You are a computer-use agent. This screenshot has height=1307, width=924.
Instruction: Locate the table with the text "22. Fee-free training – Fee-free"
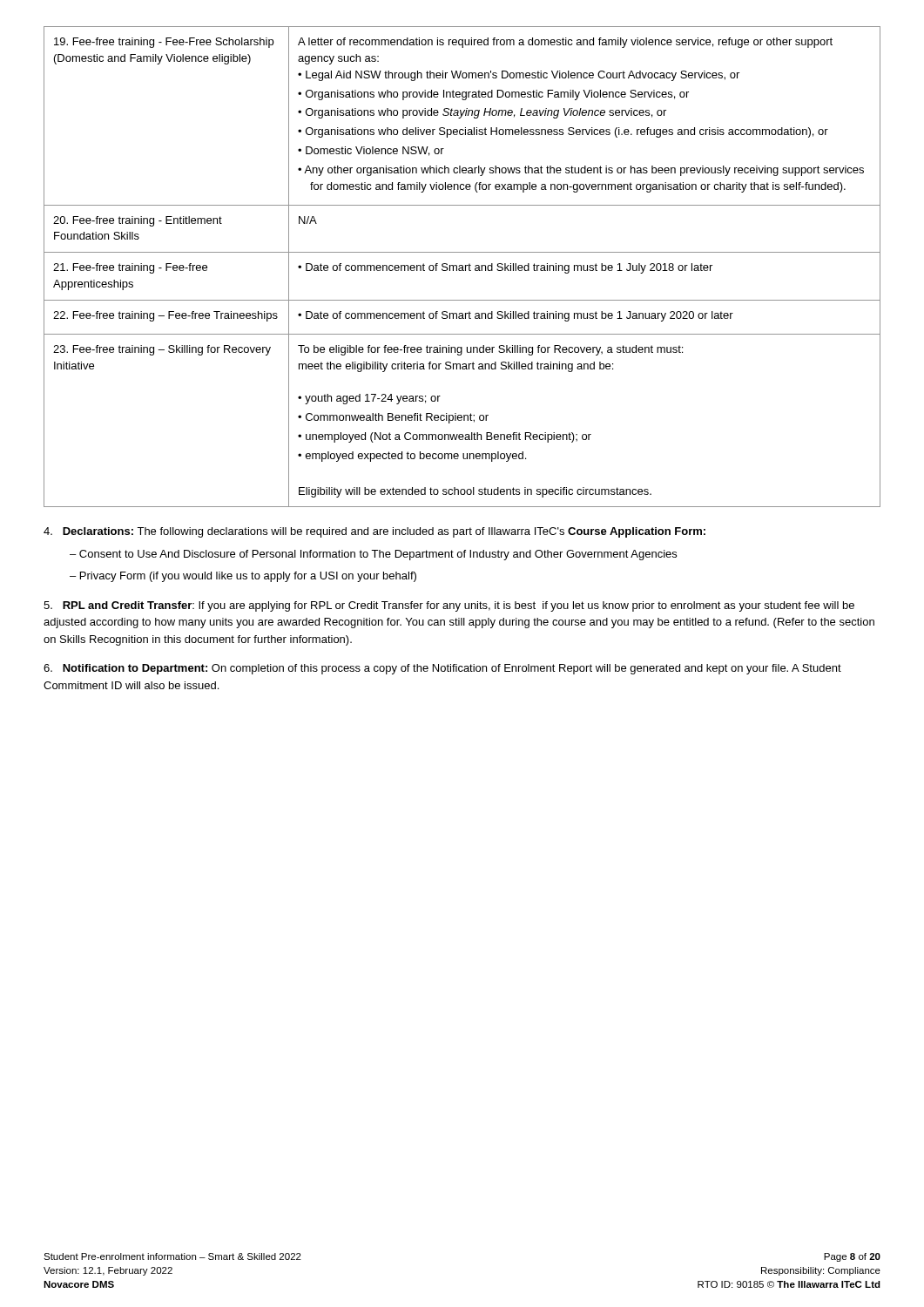click(x=462, y=267)
